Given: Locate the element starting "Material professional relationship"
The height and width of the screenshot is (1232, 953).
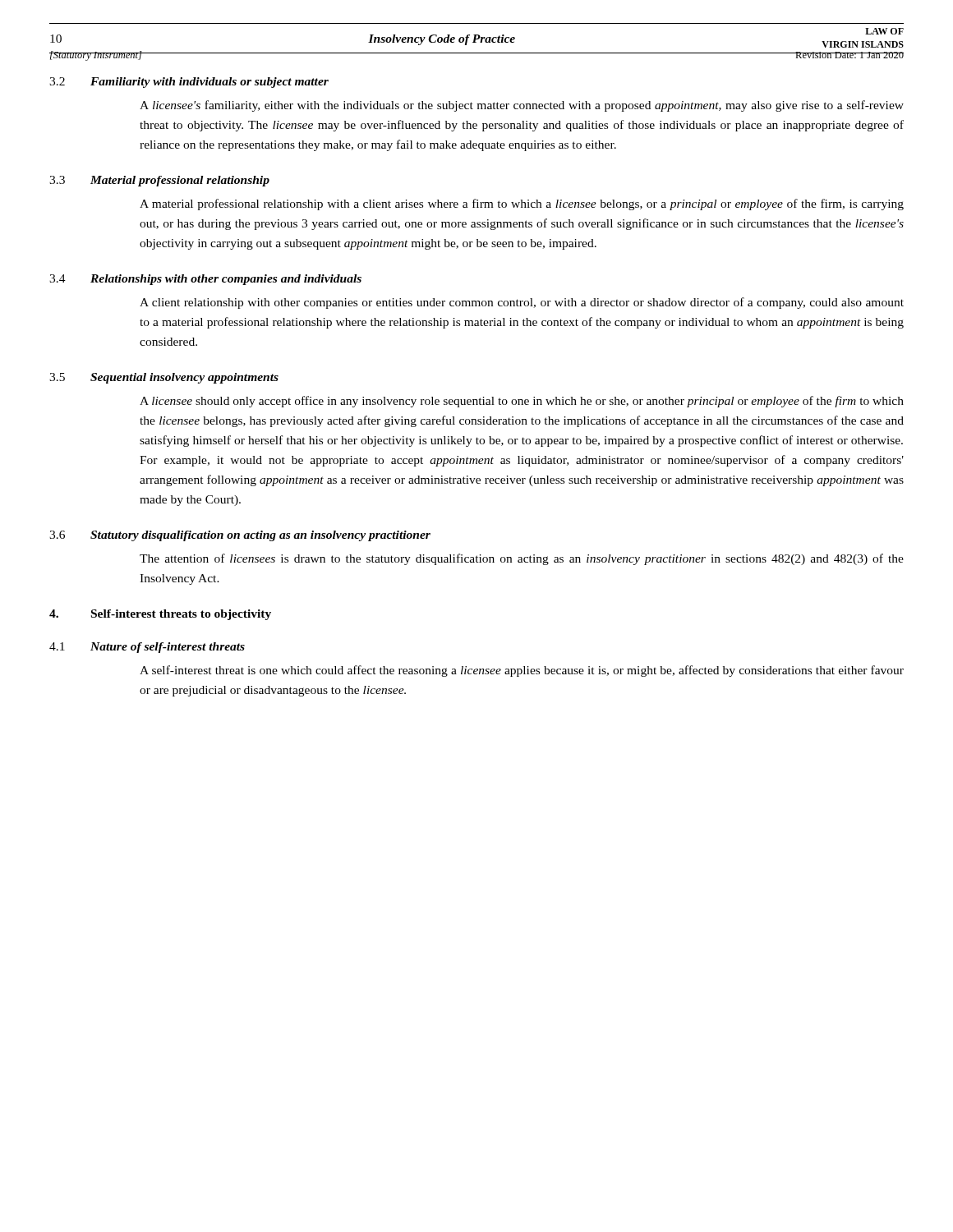Looking at the screenshot, I should click(180, 180).
